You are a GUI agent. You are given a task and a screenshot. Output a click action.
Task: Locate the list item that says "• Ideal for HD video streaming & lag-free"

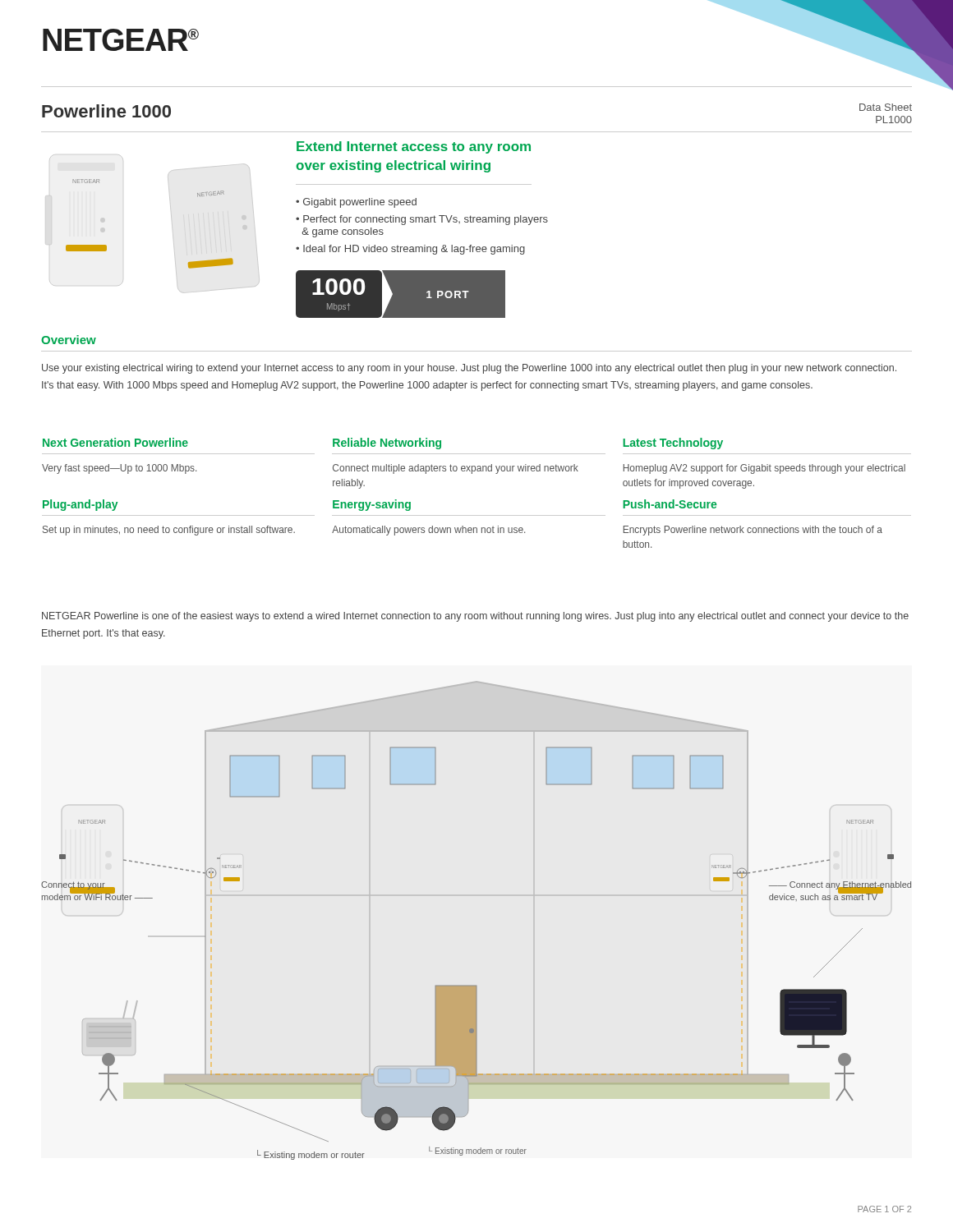(410, 248)
